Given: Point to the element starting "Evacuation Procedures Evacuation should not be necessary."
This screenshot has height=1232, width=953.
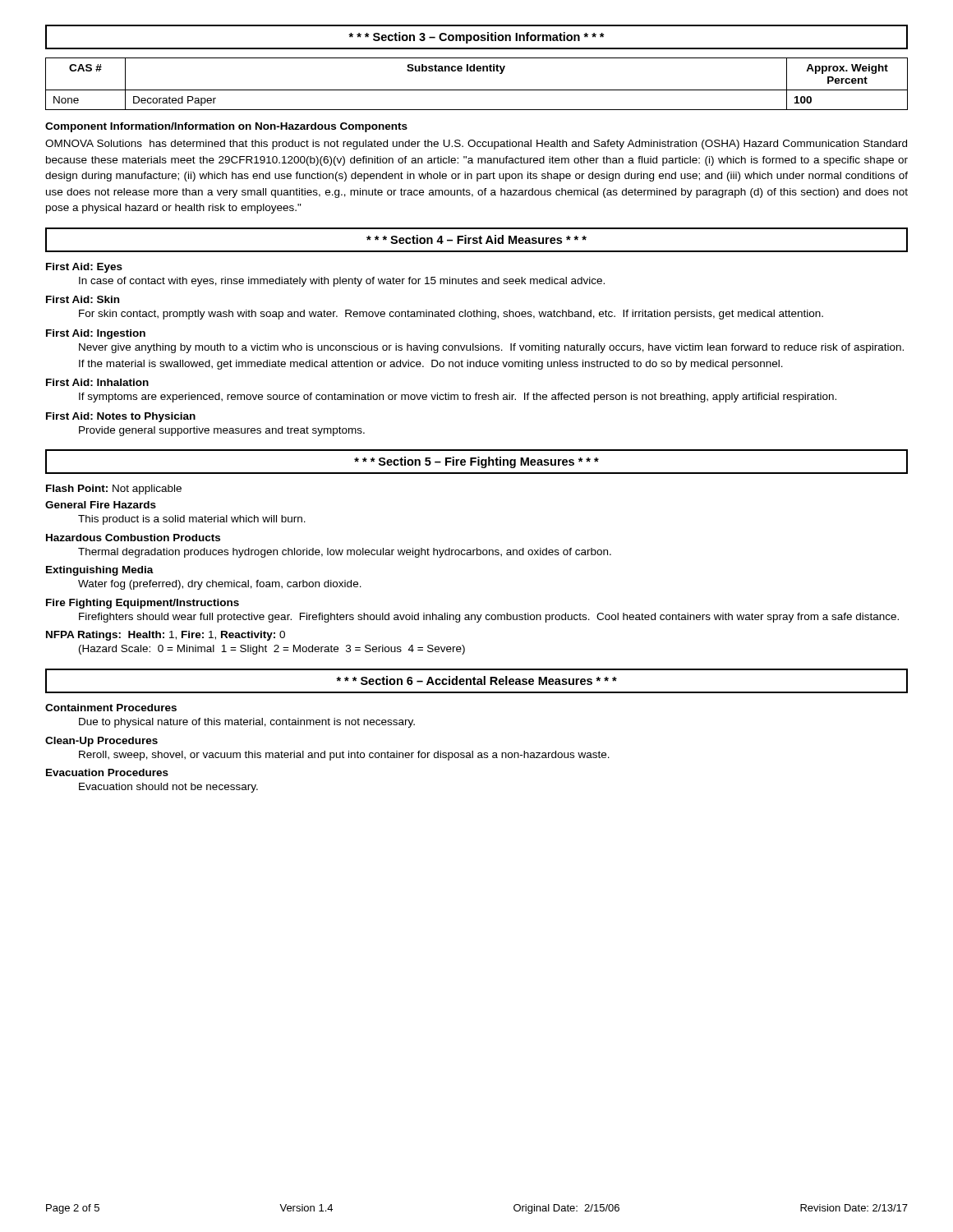Looking at the screenshot, I should (x=107, y=772).
